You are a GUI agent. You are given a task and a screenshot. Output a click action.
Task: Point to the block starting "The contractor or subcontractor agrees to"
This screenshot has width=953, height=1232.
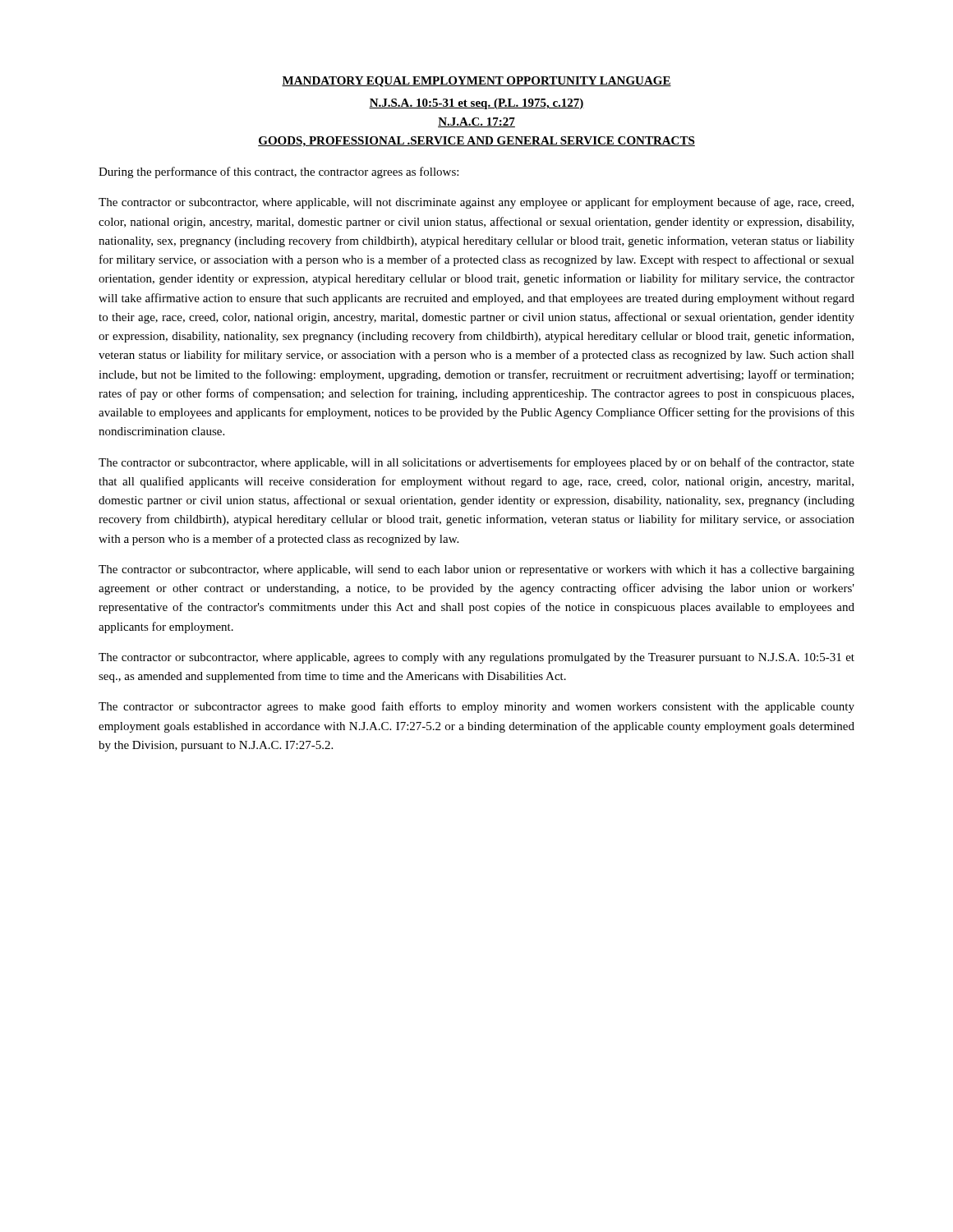pyautogui.click(x=476, y=726)
